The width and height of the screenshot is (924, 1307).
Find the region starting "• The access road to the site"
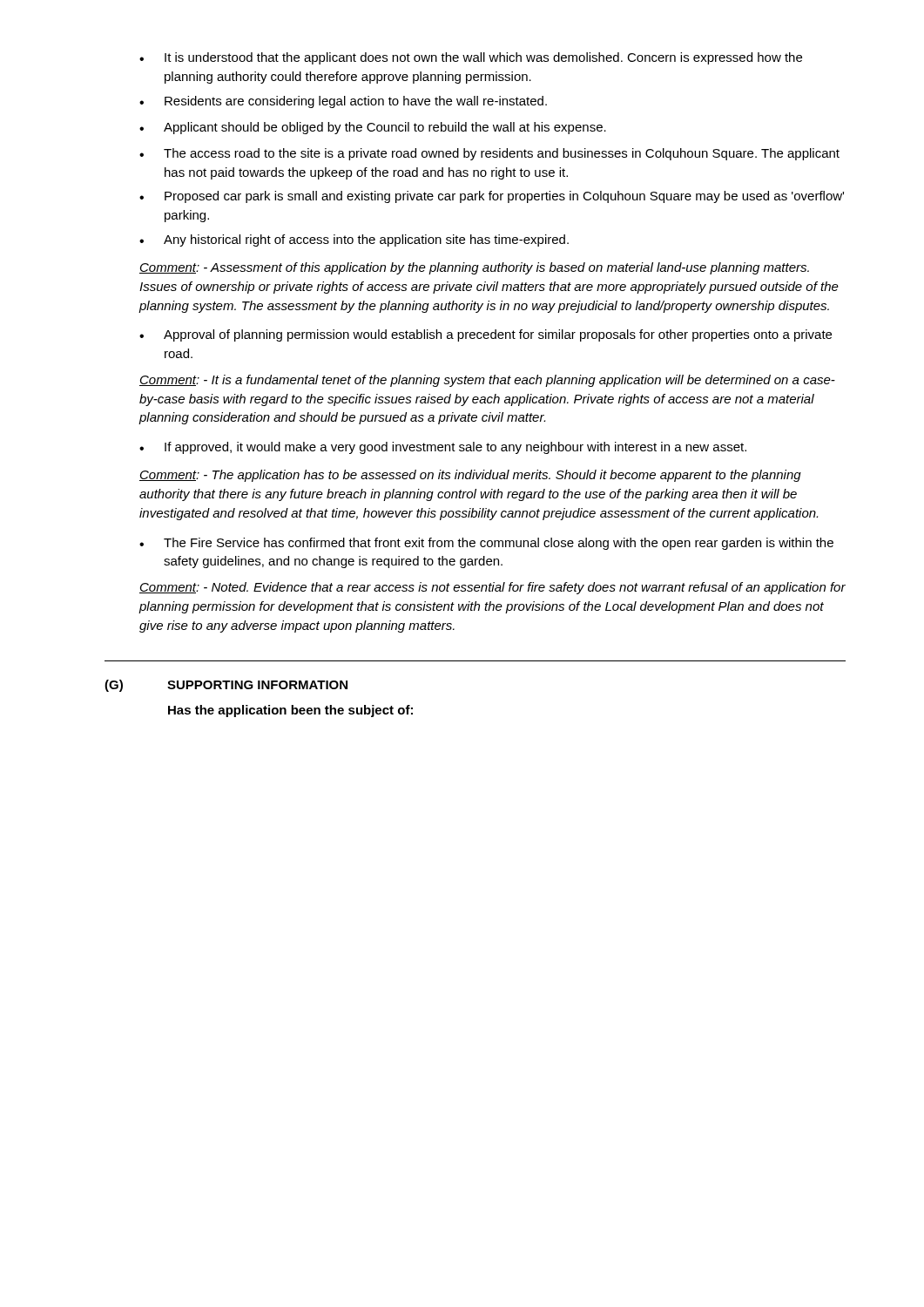coord(492,163)
